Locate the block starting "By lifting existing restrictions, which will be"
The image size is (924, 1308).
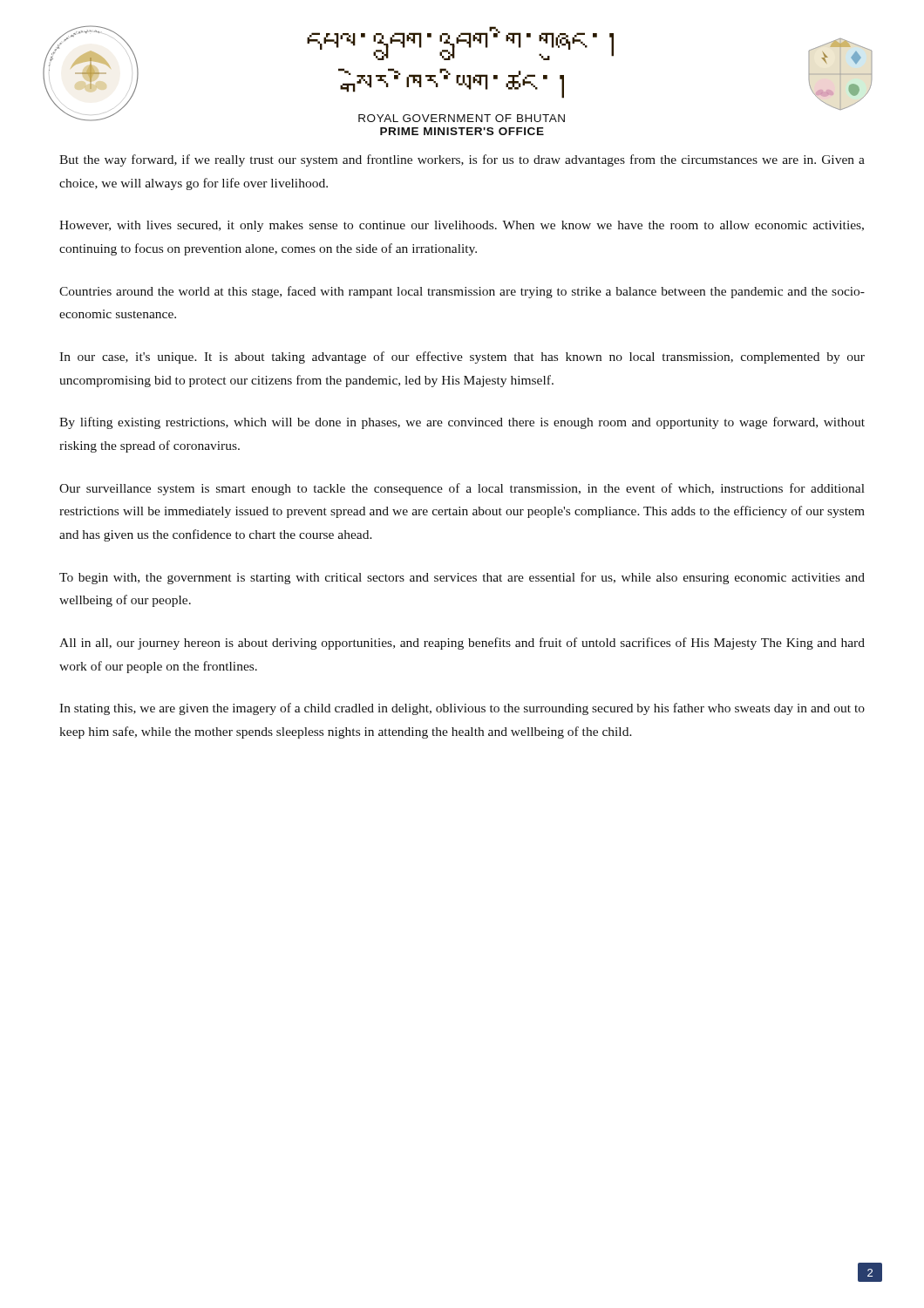[x=462, y=433]
